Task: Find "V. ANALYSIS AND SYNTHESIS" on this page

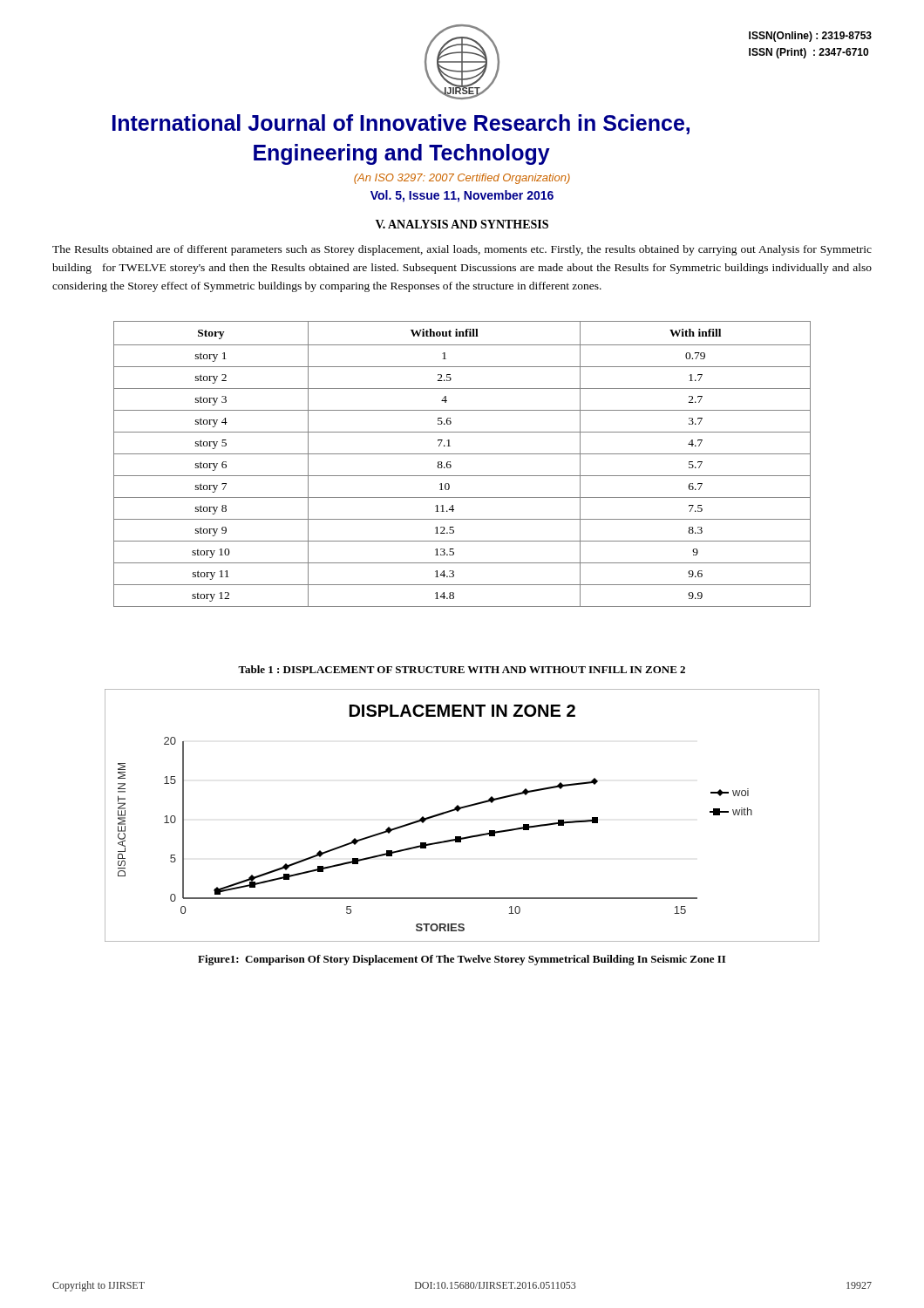Action: click(x=462, y=225)
